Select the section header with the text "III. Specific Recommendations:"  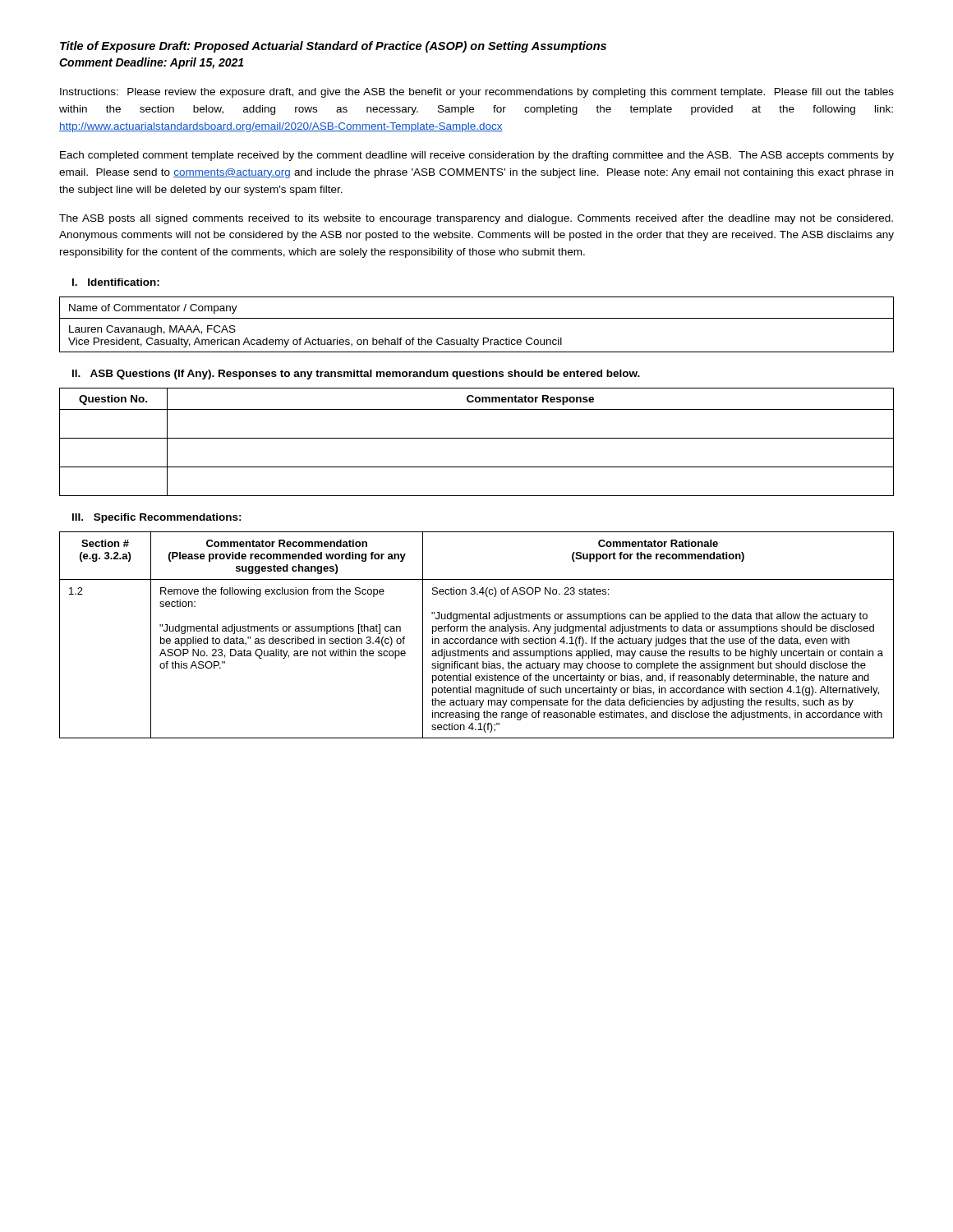point(151,517)
